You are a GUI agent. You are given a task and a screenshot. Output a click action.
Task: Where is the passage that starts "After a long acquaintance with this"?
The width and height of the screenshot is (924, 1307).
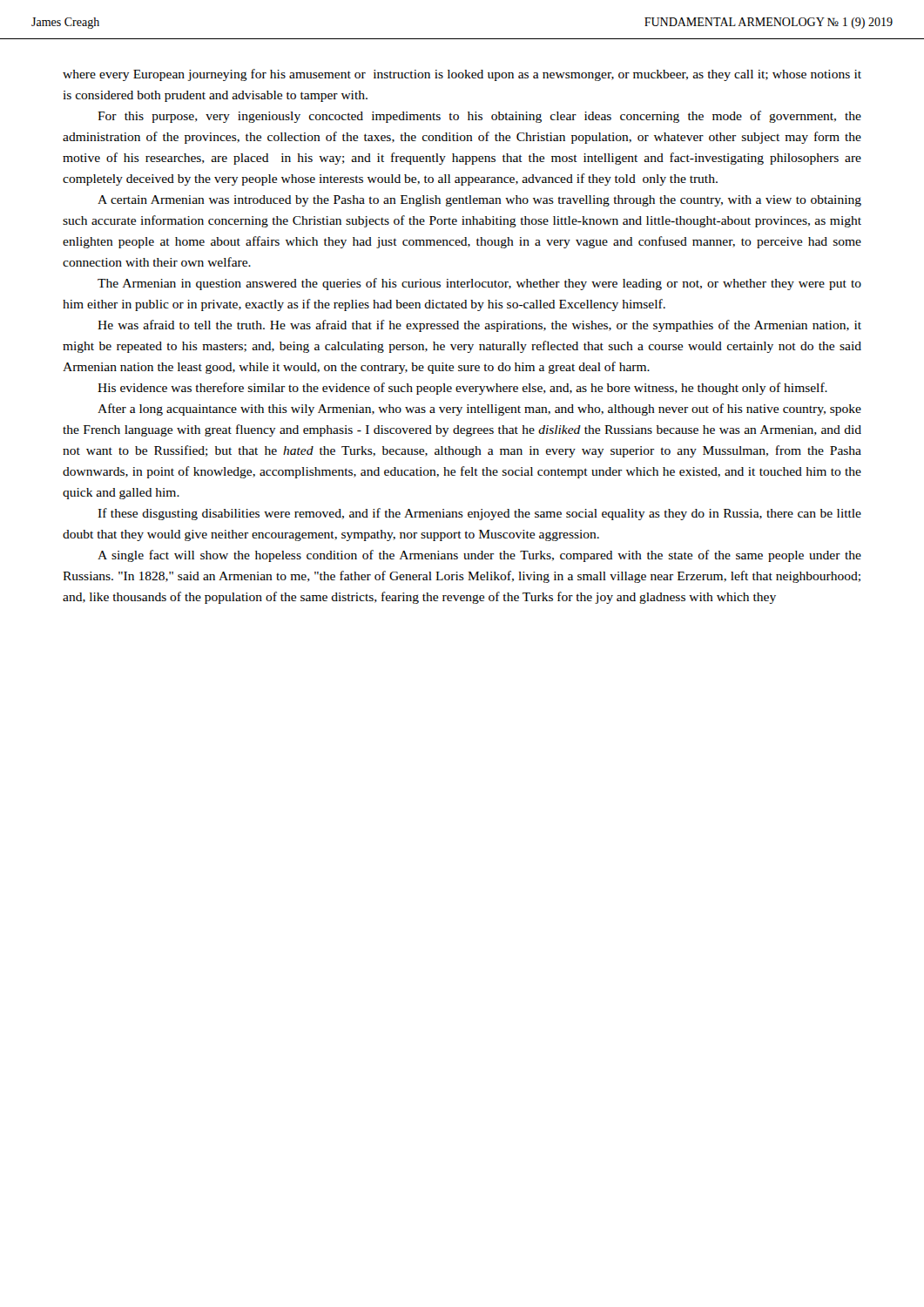click(x=462, y=451)
